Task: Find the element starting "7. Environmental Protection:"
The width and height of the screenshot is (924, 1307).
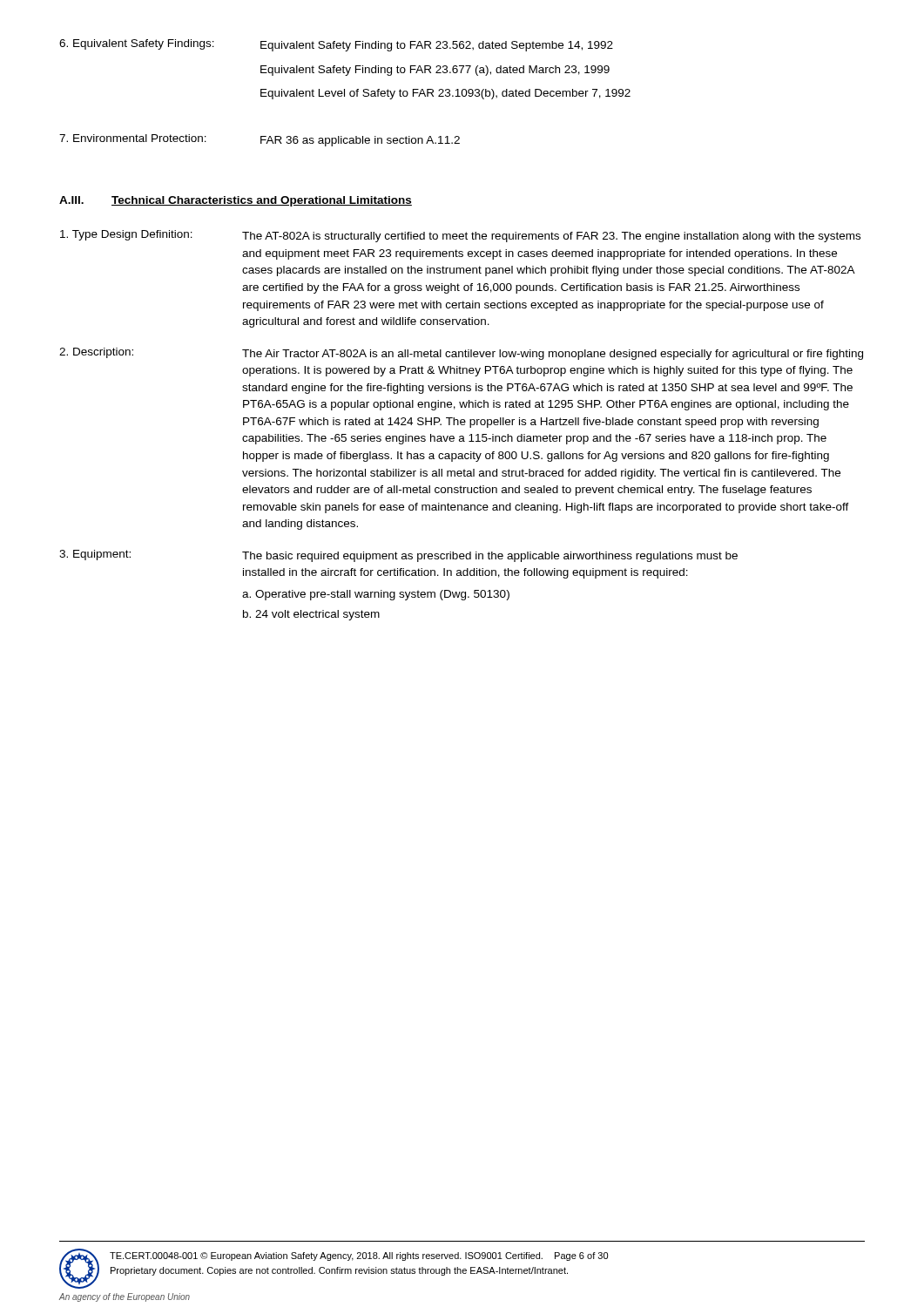Action: (x=462, y=143)
